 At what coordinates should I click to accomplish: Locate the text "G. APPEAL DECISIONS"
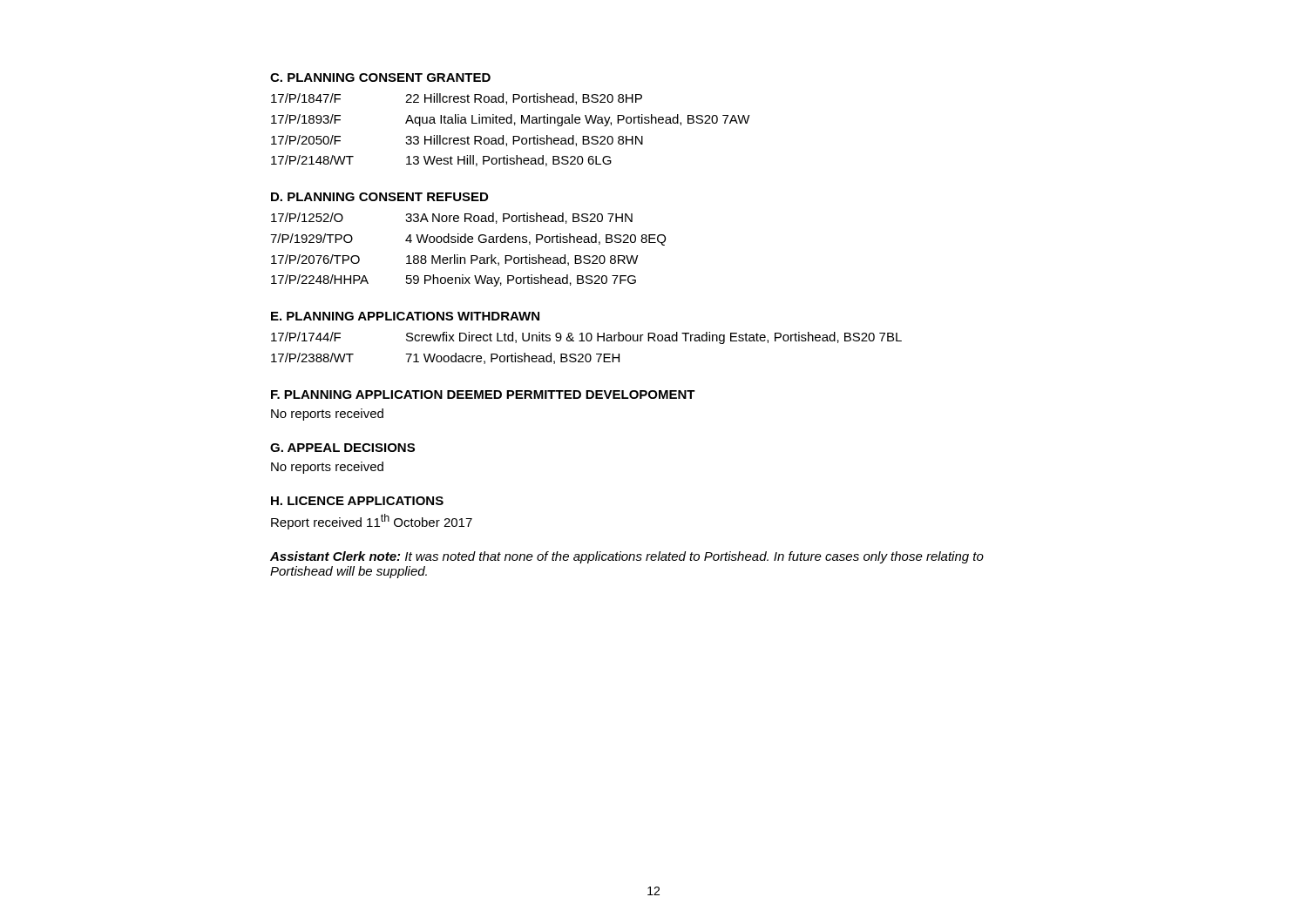pos(343,447)
